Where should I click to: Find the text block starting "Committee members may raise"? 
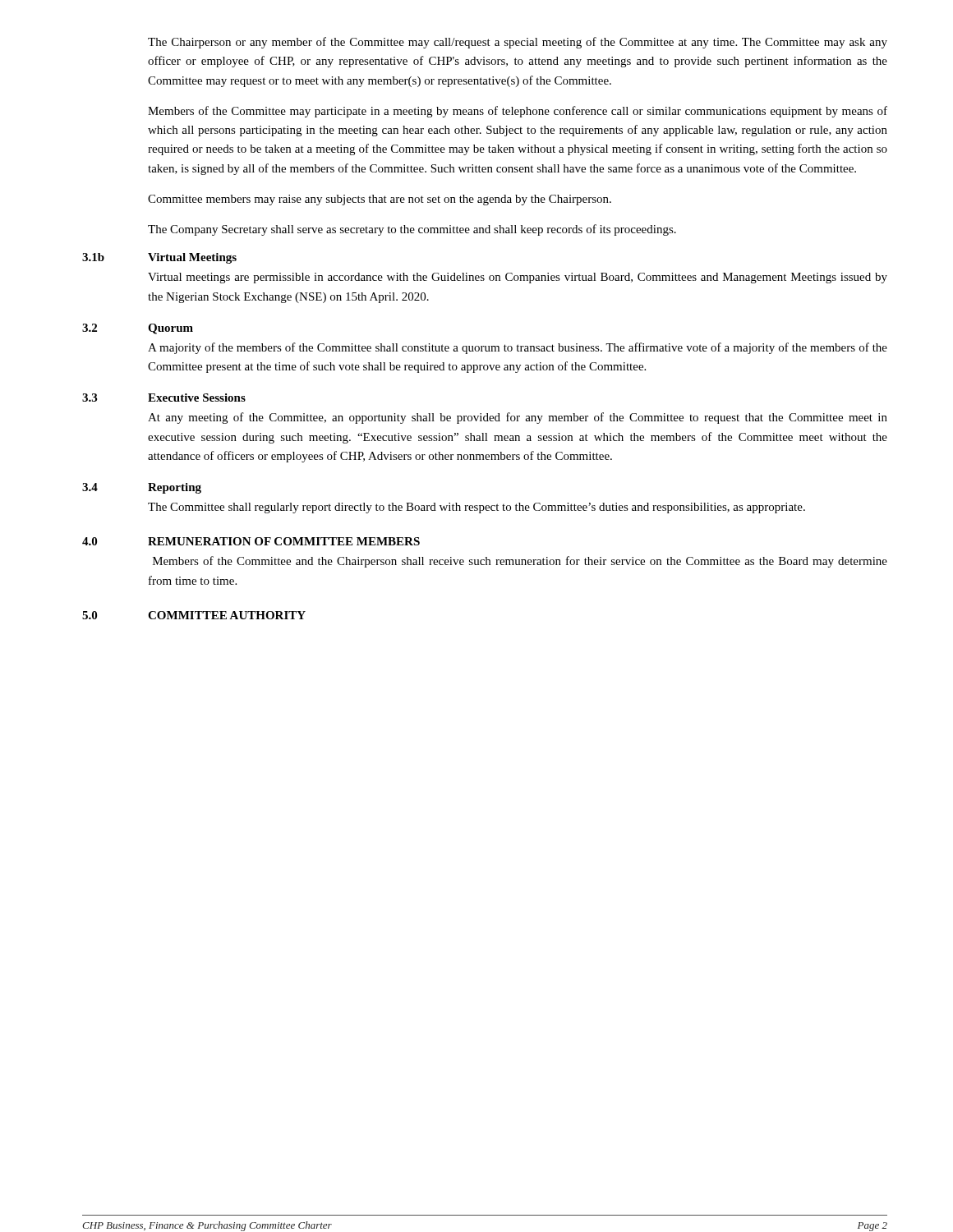tap(380, 199)
